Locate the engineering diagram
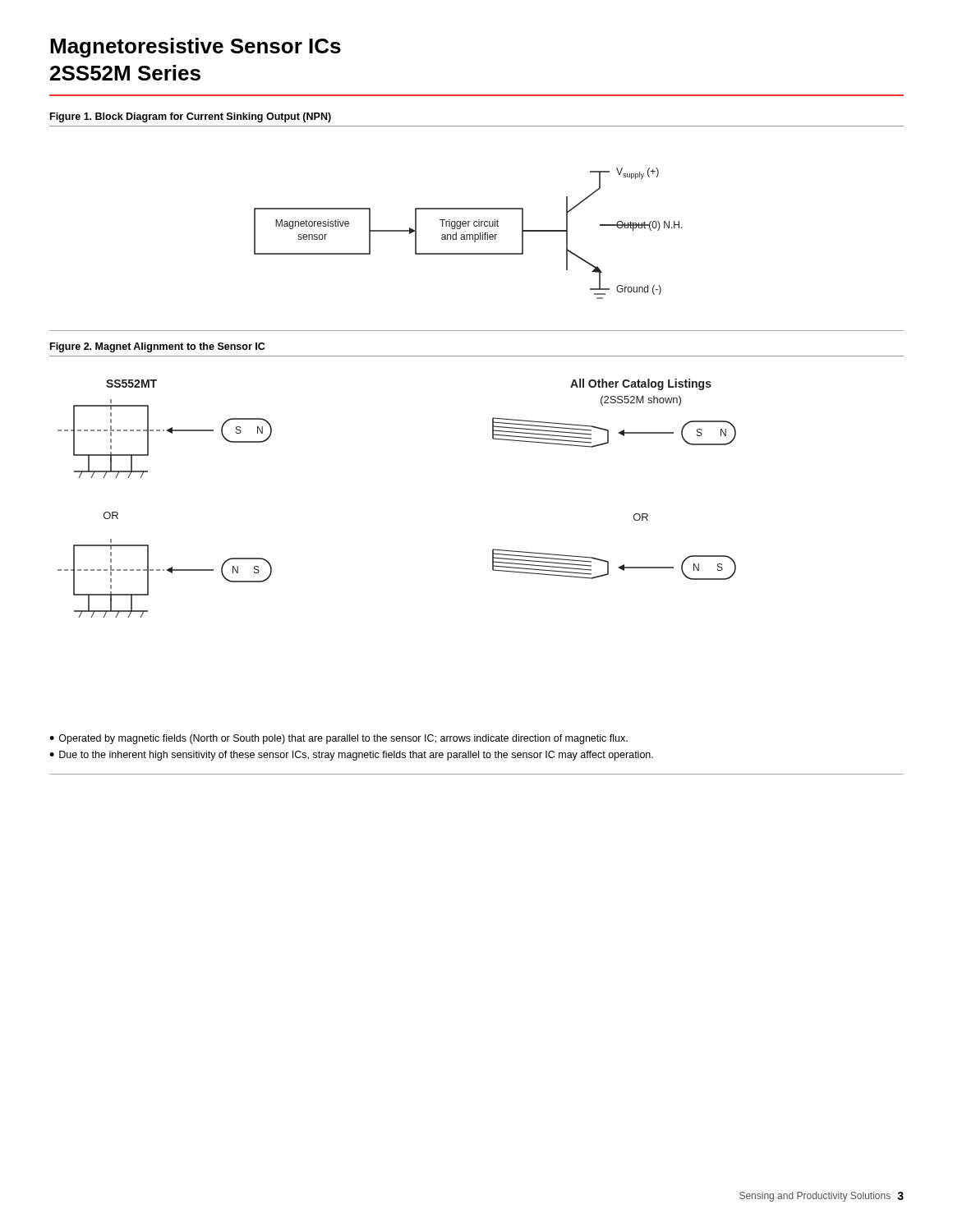 pyautogui.click(x=476, y=545)
